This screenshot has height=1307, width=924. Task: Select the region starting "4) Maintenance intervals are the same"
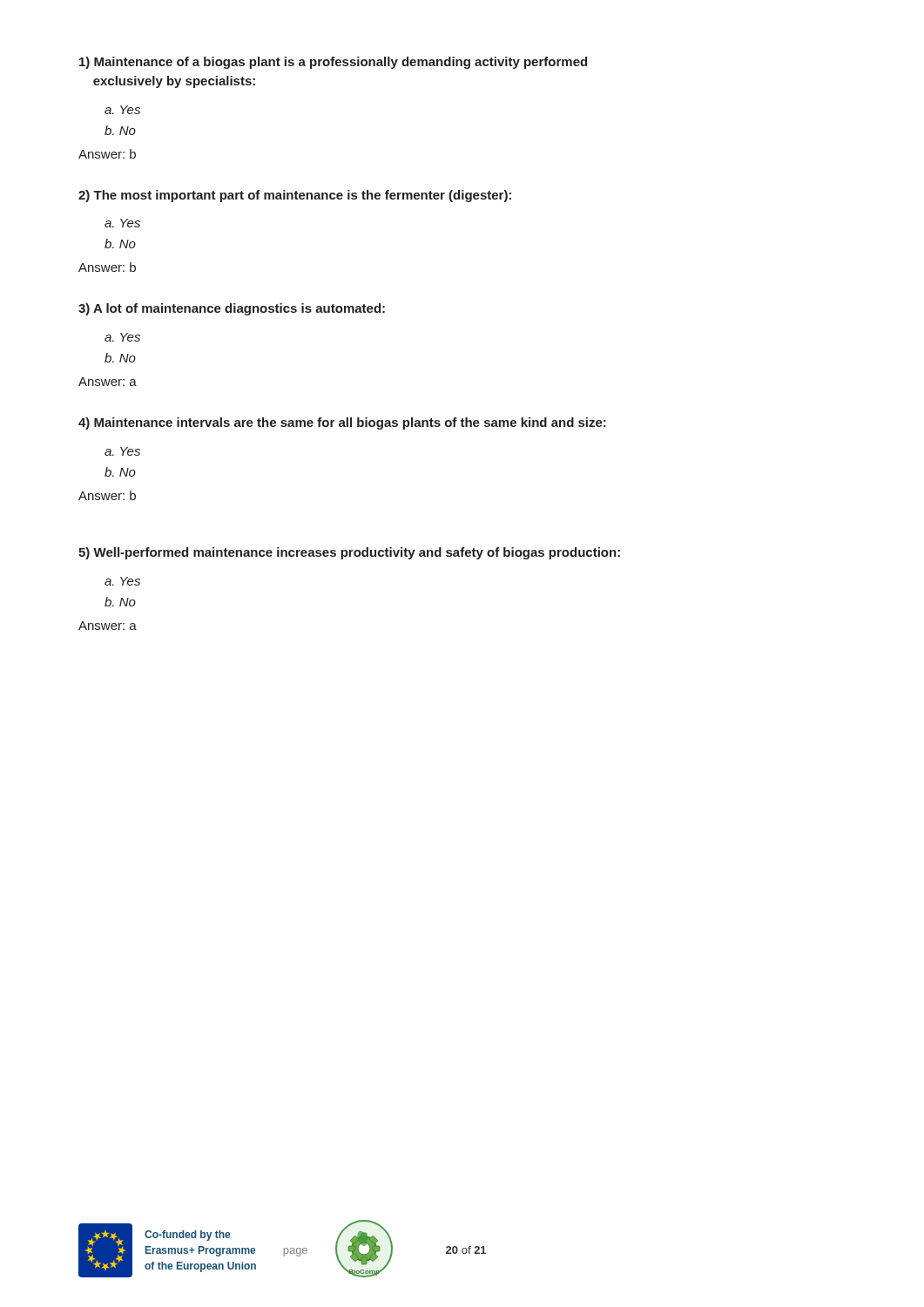(x=342, y=423)
